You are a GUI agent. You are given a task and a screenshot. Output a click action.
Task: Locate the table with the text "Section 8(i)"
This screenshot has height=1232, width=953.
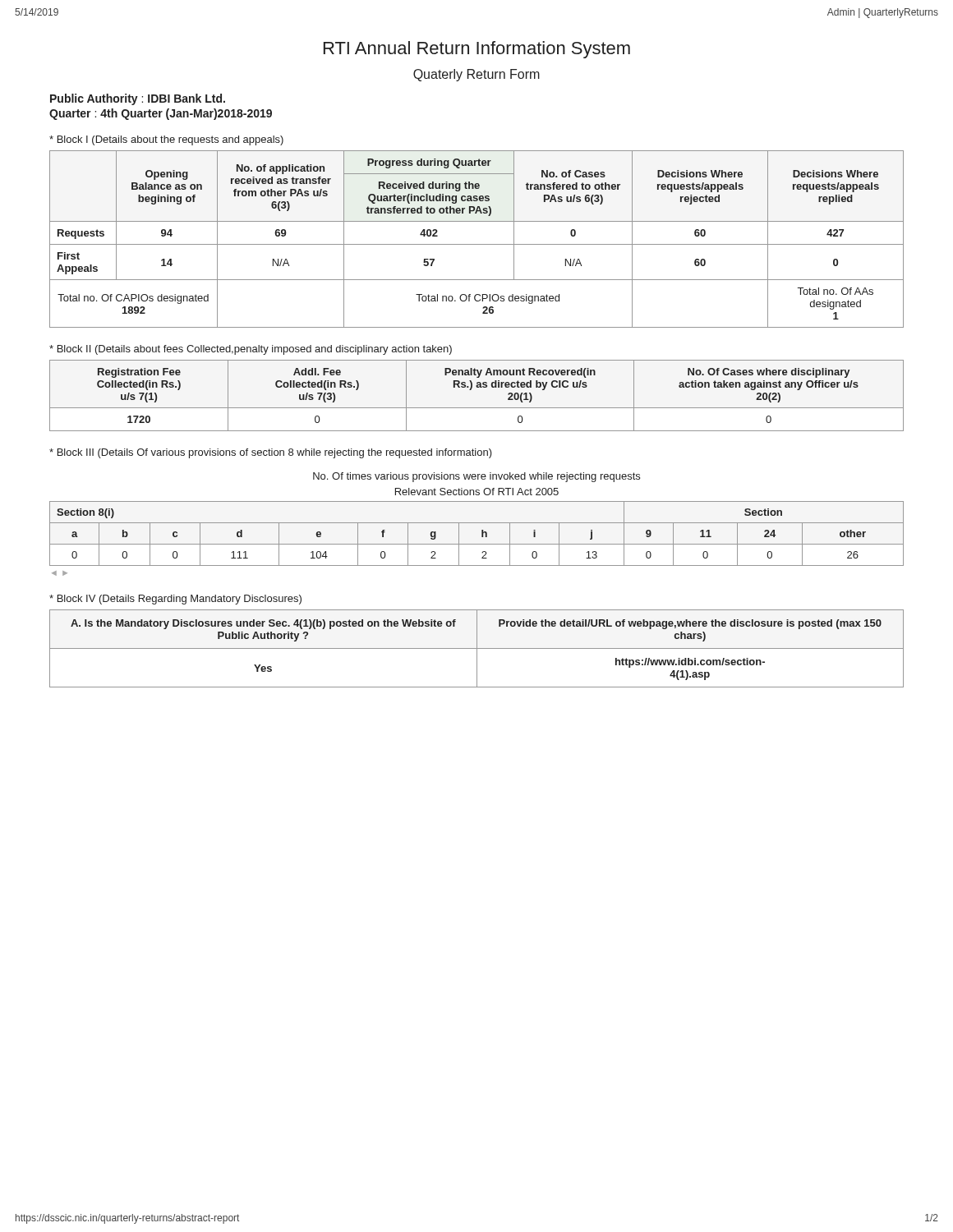[x=476, y=533]
